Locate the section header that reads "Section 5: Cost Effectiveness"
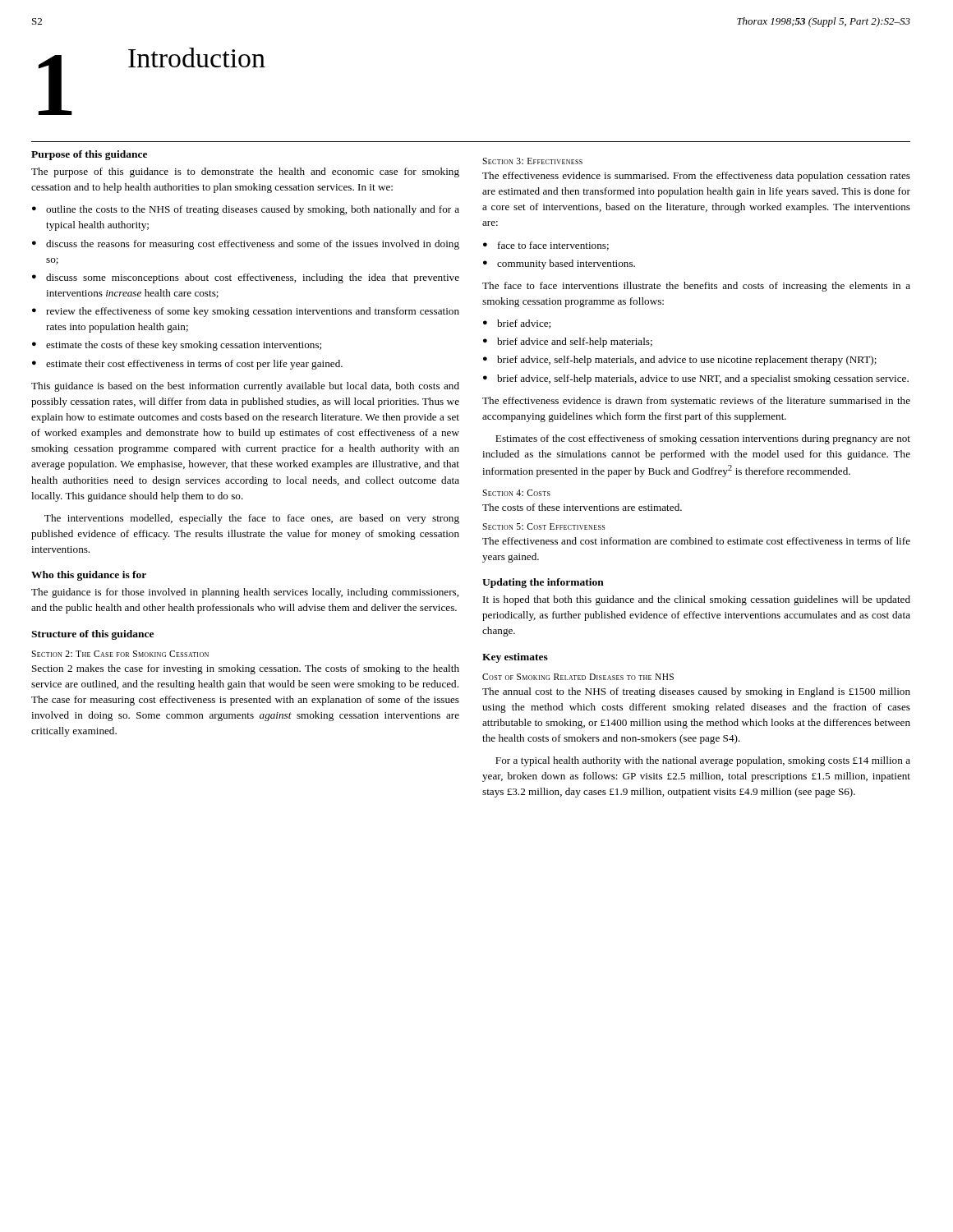This screenshot has height=1232, width=953. pyautogui.click(x=544, y=526)
